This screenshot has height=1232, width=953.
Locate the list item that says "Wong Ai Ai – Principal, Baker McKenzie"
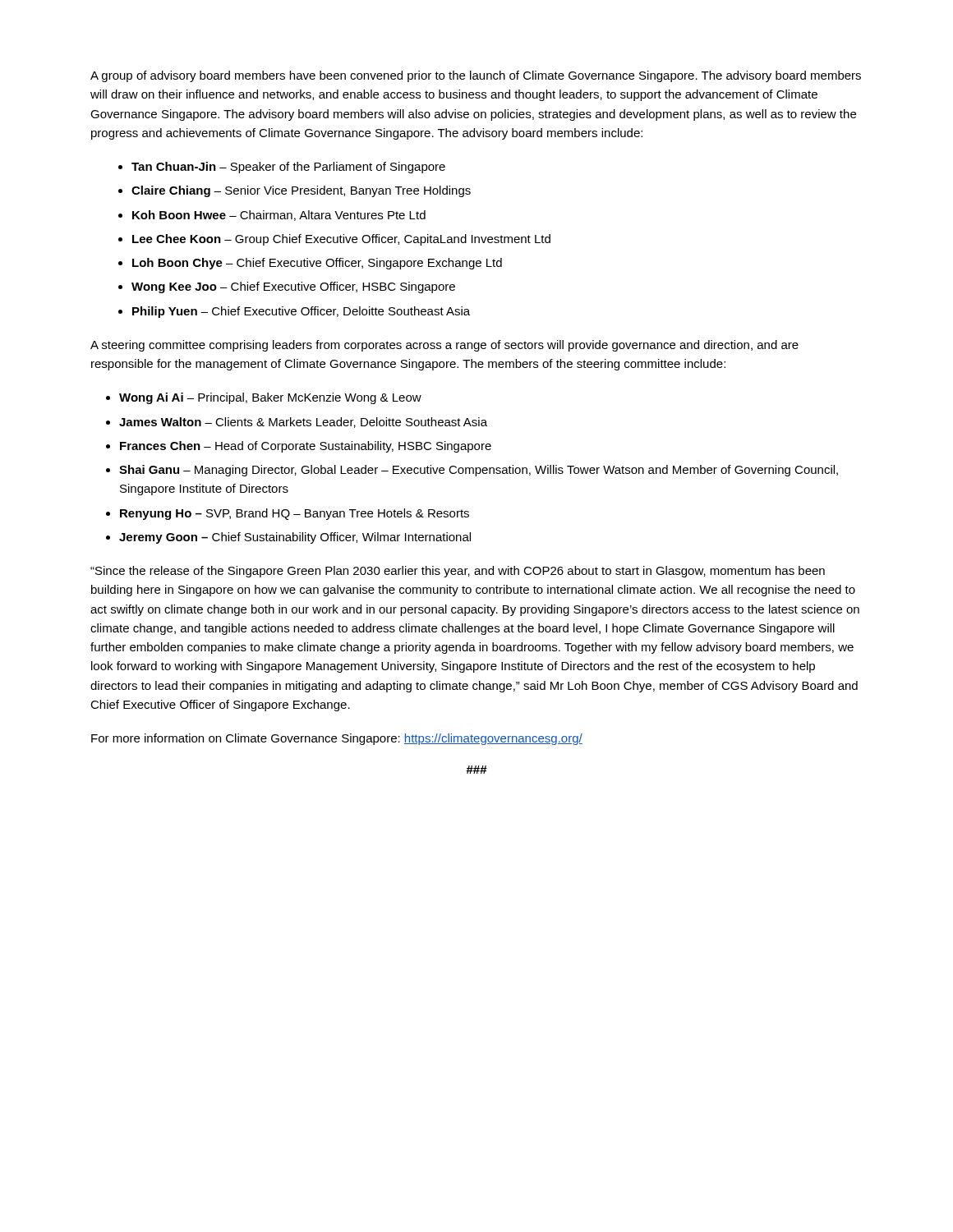[x=270, y=397]
